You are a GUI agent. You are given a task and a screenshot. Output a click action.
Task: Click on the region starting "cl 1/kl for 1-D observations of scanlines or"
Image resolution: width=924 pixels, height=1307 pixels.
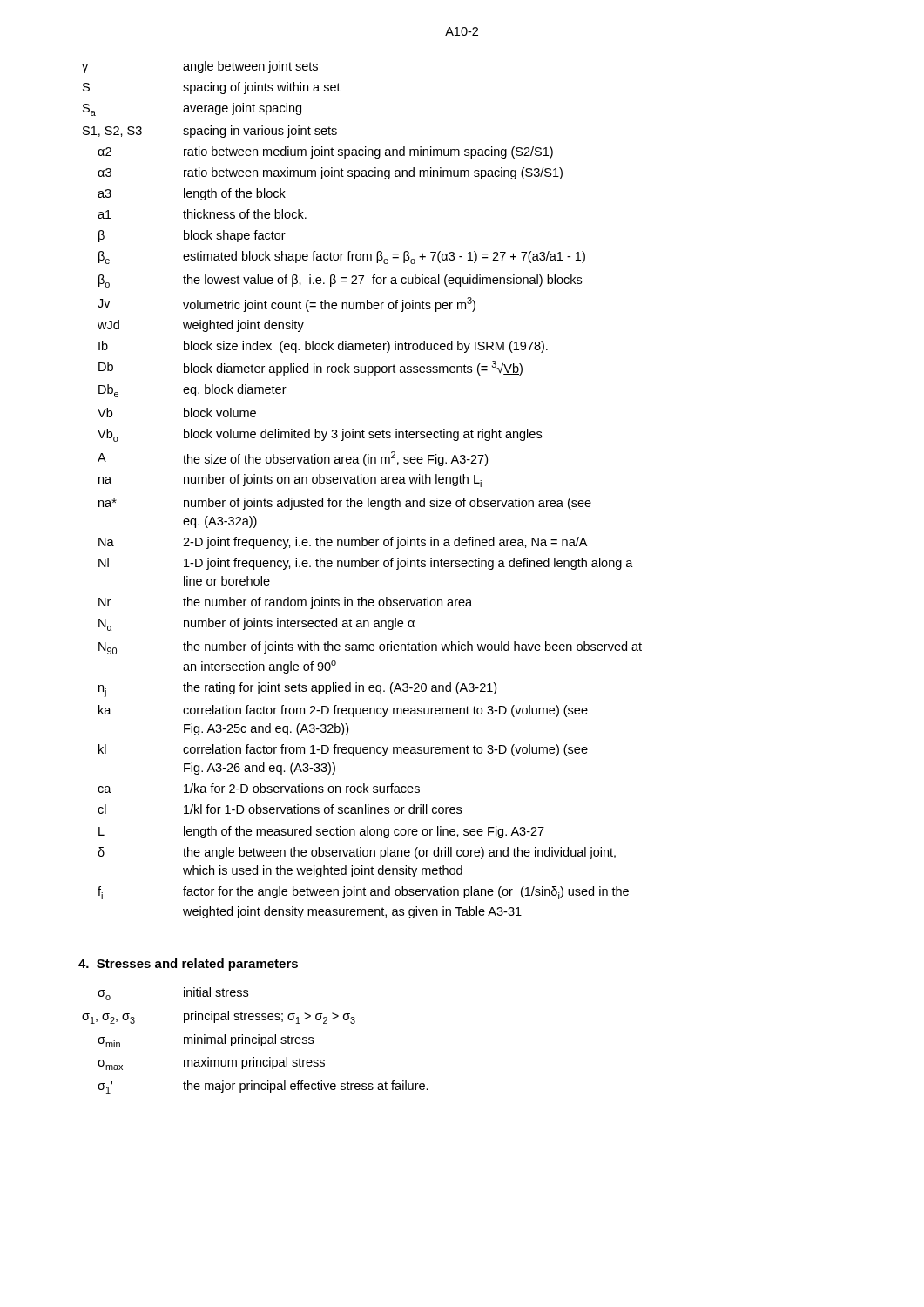(x=466, y=810)
